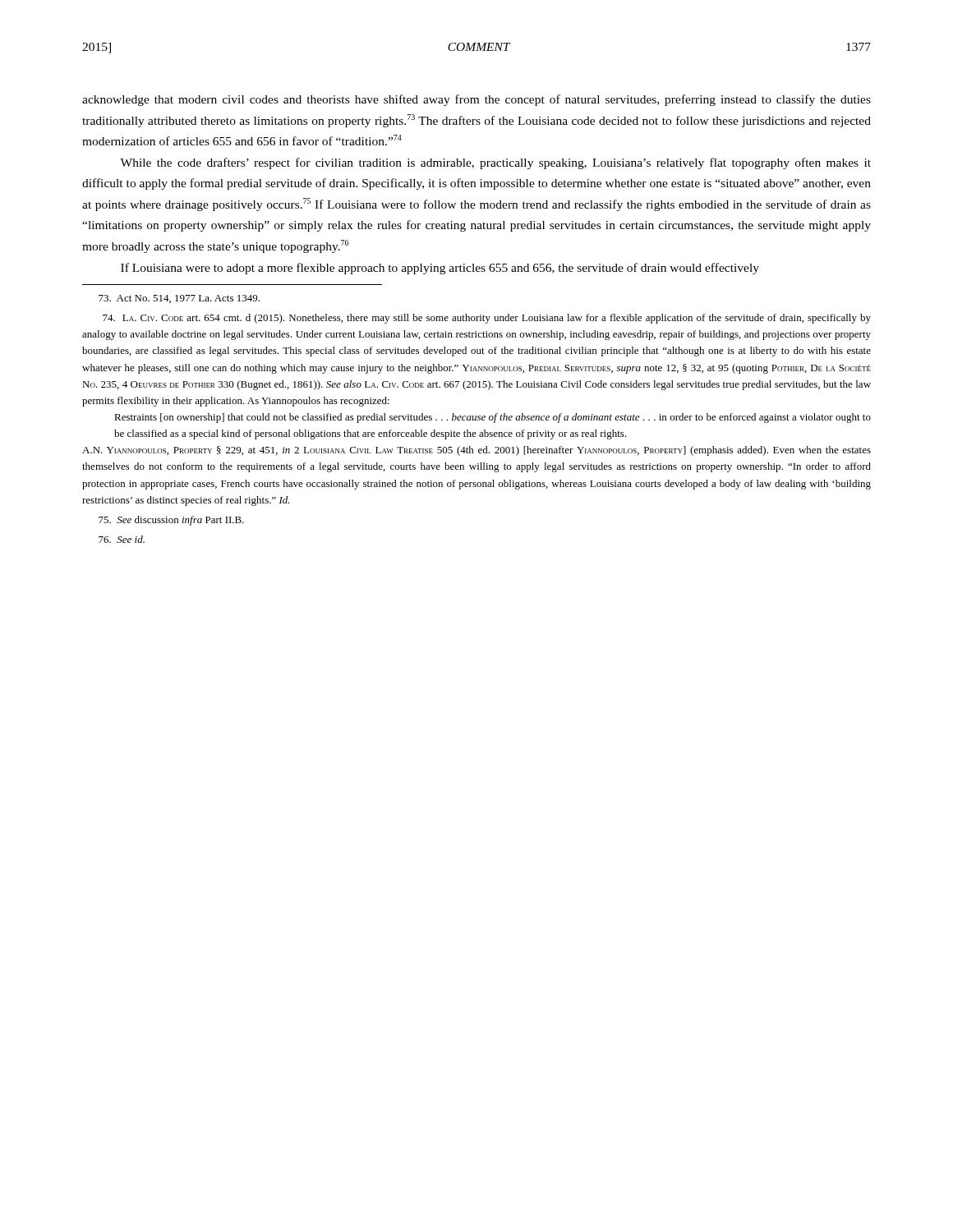Image resolution: width=953 pixels, height=1232 pixels.
Task: Where is the passage that starts "La. Civ. Code art. 654 cmt. d (2015)."?
Action: coord(476,409)
